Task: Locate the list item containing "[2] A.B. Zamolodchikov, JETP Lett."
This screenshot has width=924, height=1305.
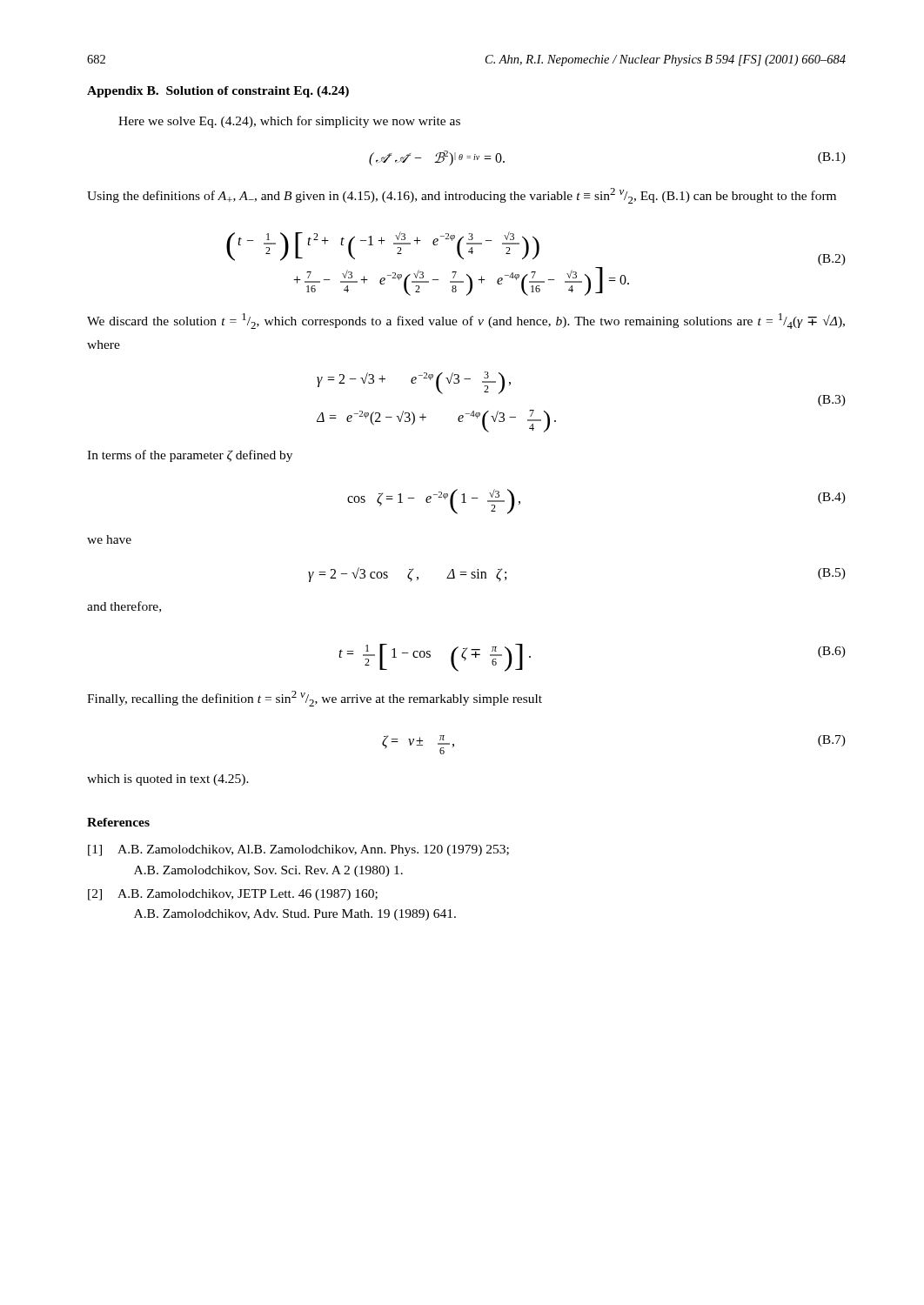Action: click(233, 895)
